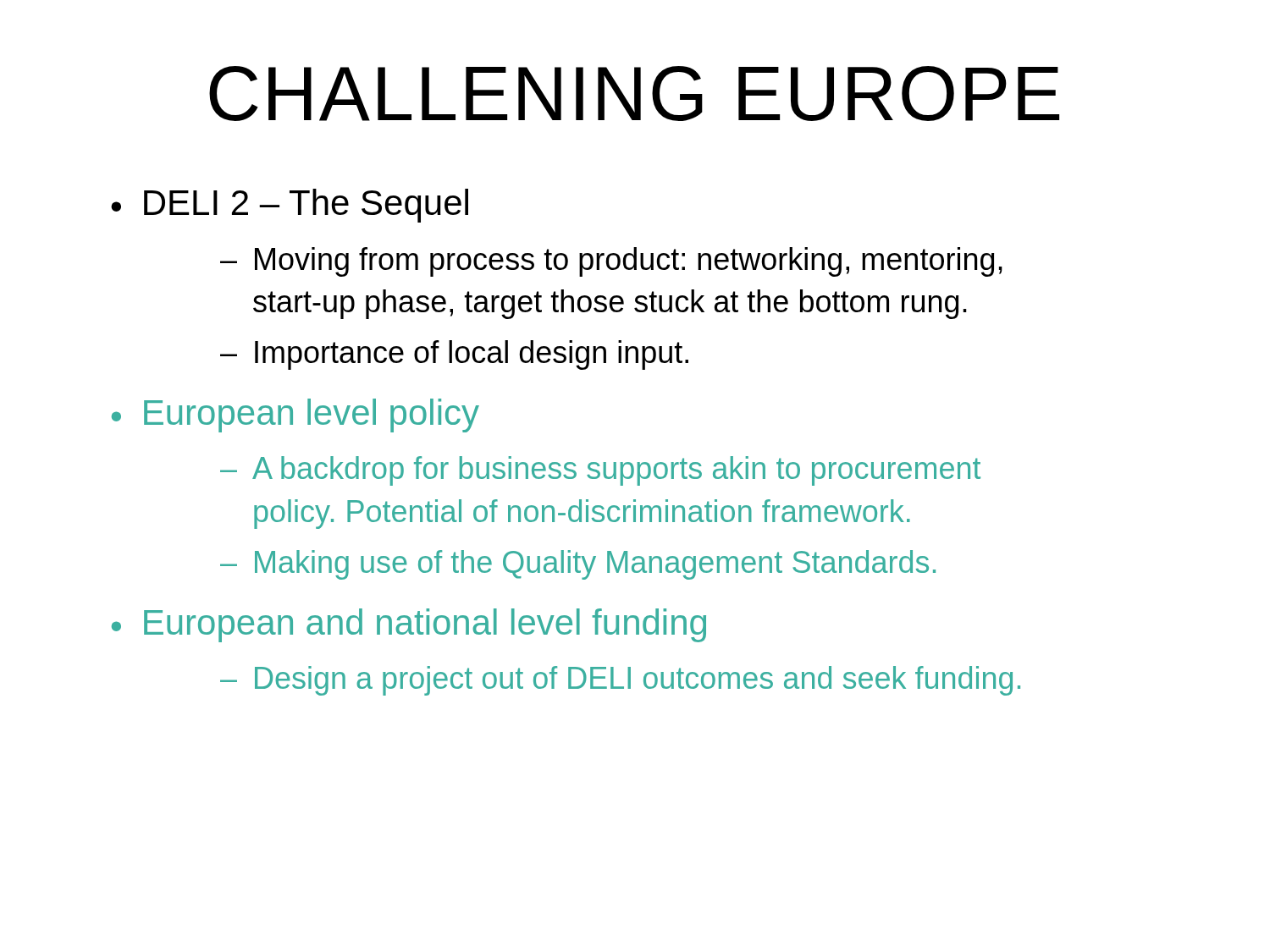
Task: Point to the region starting "• European level policy"
Action: click(x=295, y=415)
